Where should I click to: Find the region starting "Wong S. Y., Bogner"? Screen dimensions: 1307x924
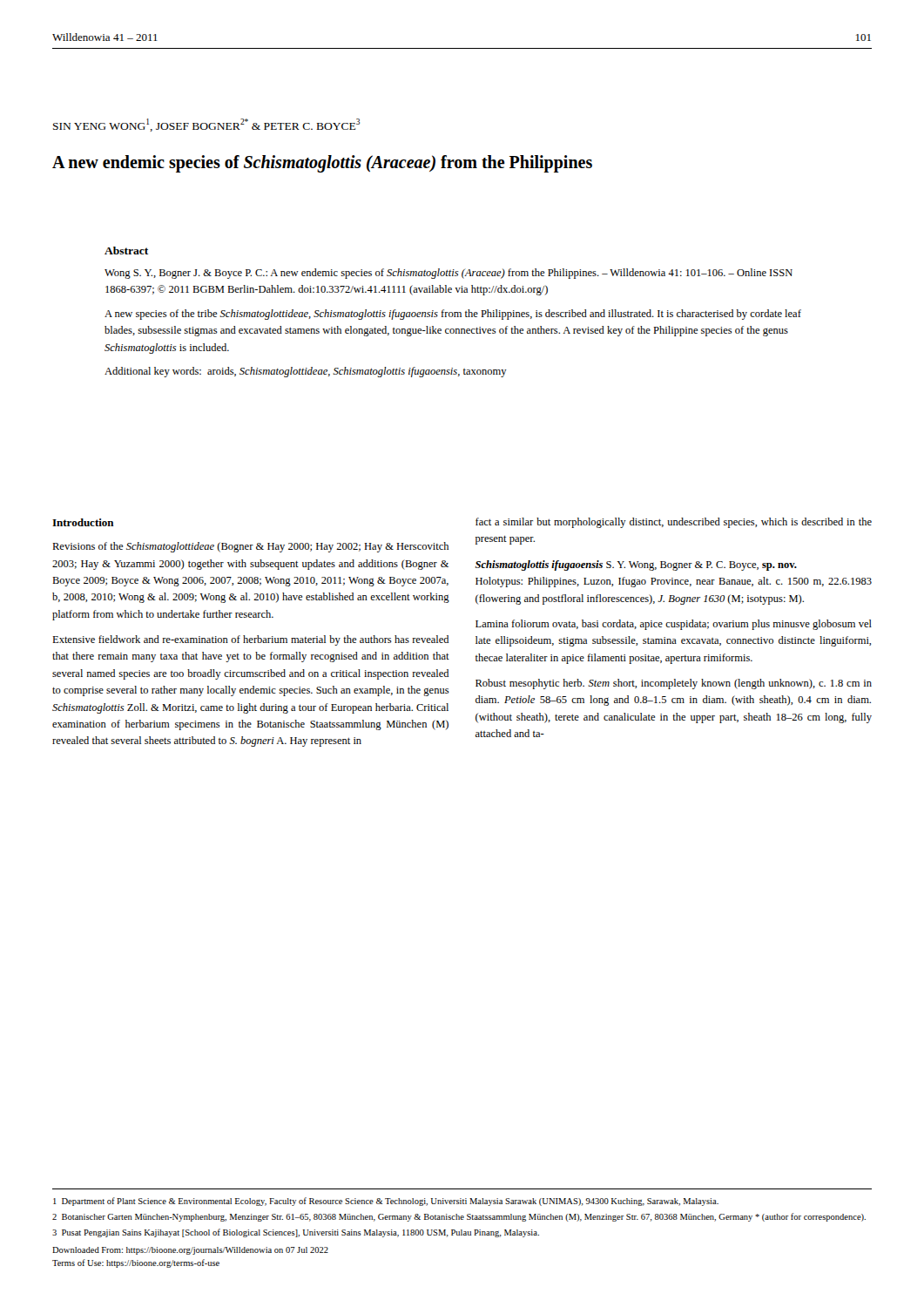coord(449,281)
